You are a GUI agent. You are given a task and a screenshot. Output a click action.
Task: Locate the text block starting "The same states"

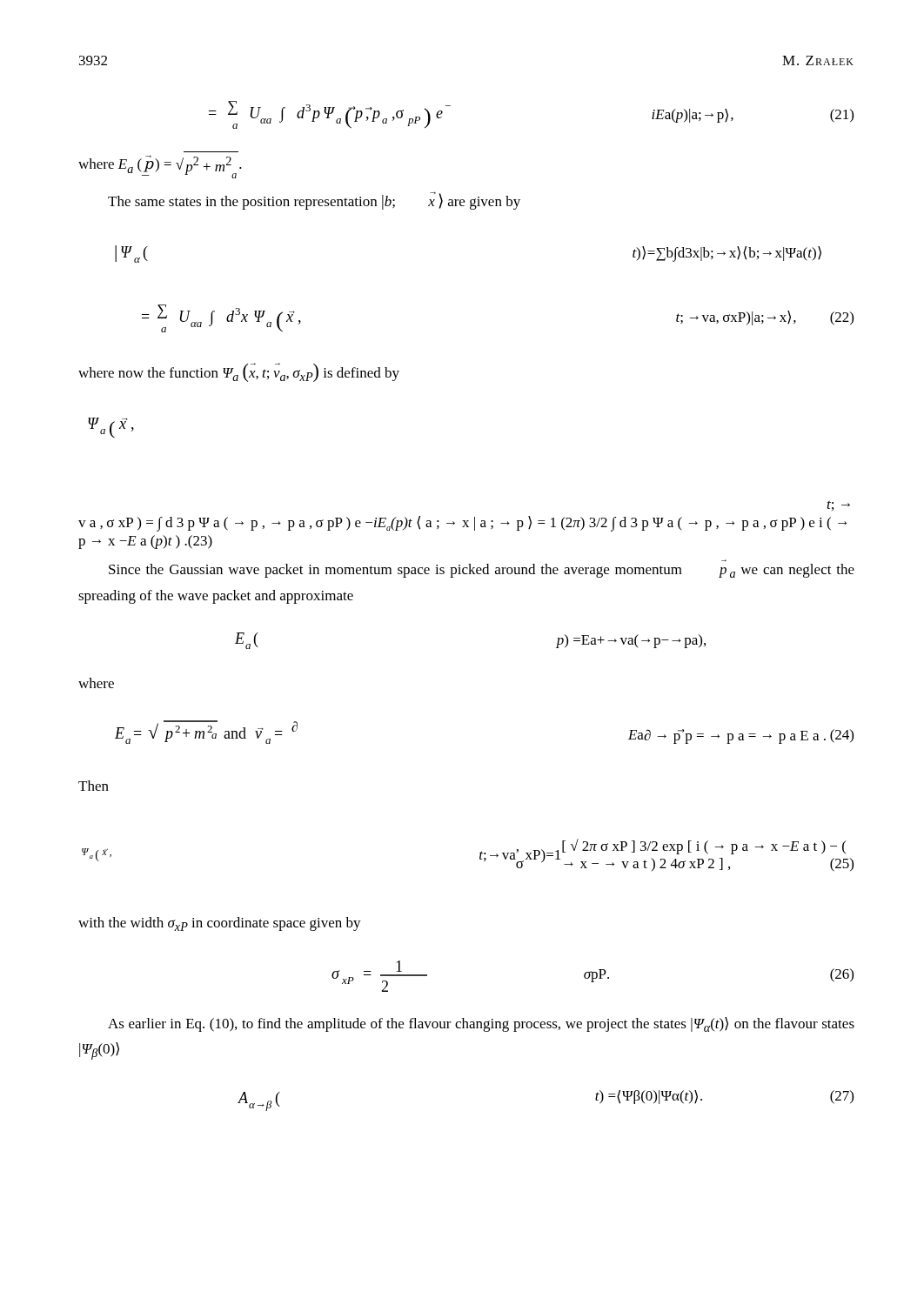click(x=314, y=201)
